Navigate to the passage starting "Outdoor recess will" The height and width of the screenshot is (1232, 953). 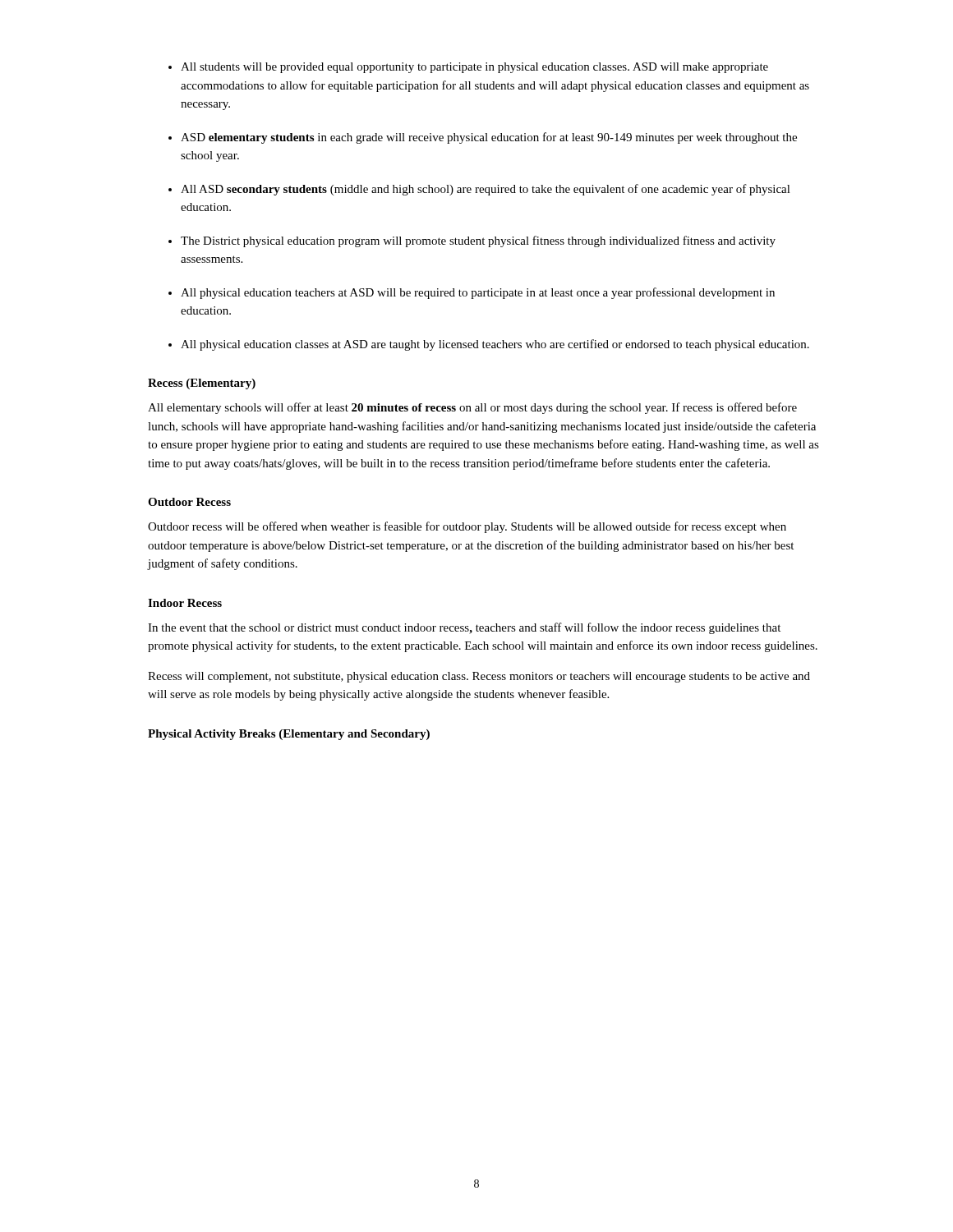pos(471,545)
